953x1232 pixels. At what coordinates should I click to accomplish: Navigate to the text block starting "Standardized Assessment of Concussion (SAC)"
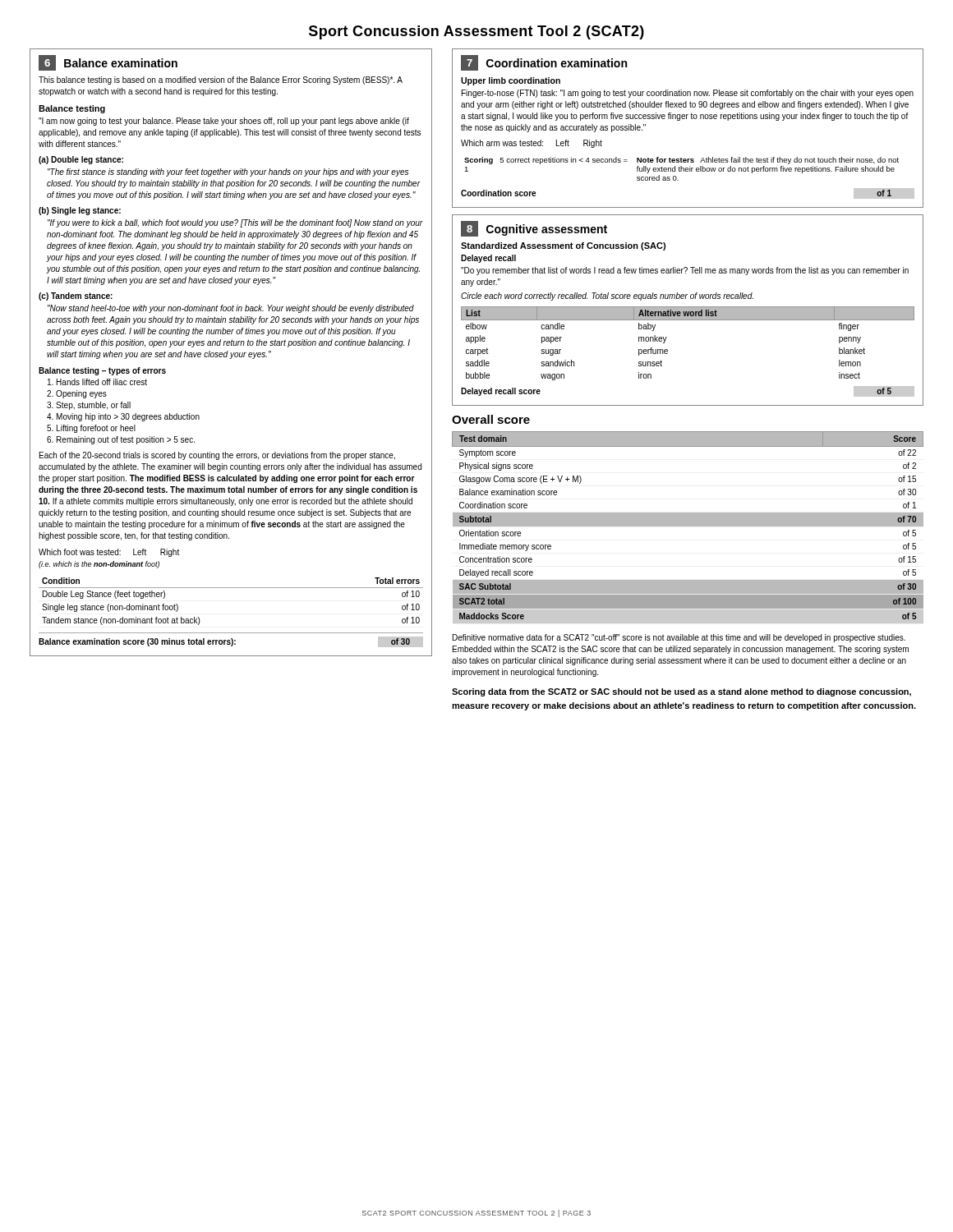coord(563,246)
